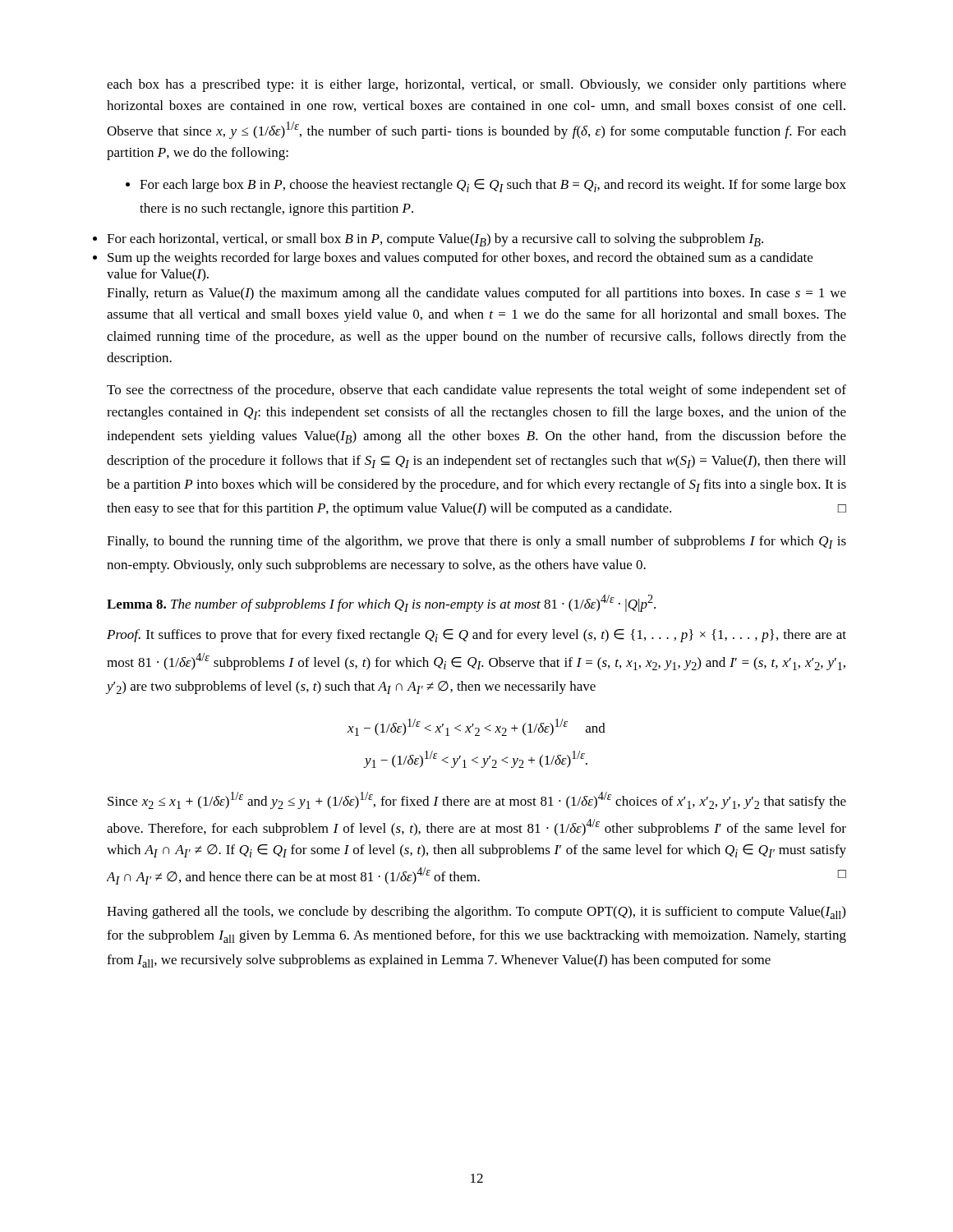Point to the text block starting "Sum up the weights recorded for"
Viewport: 953px width, 1232px height.
[476, 266]
